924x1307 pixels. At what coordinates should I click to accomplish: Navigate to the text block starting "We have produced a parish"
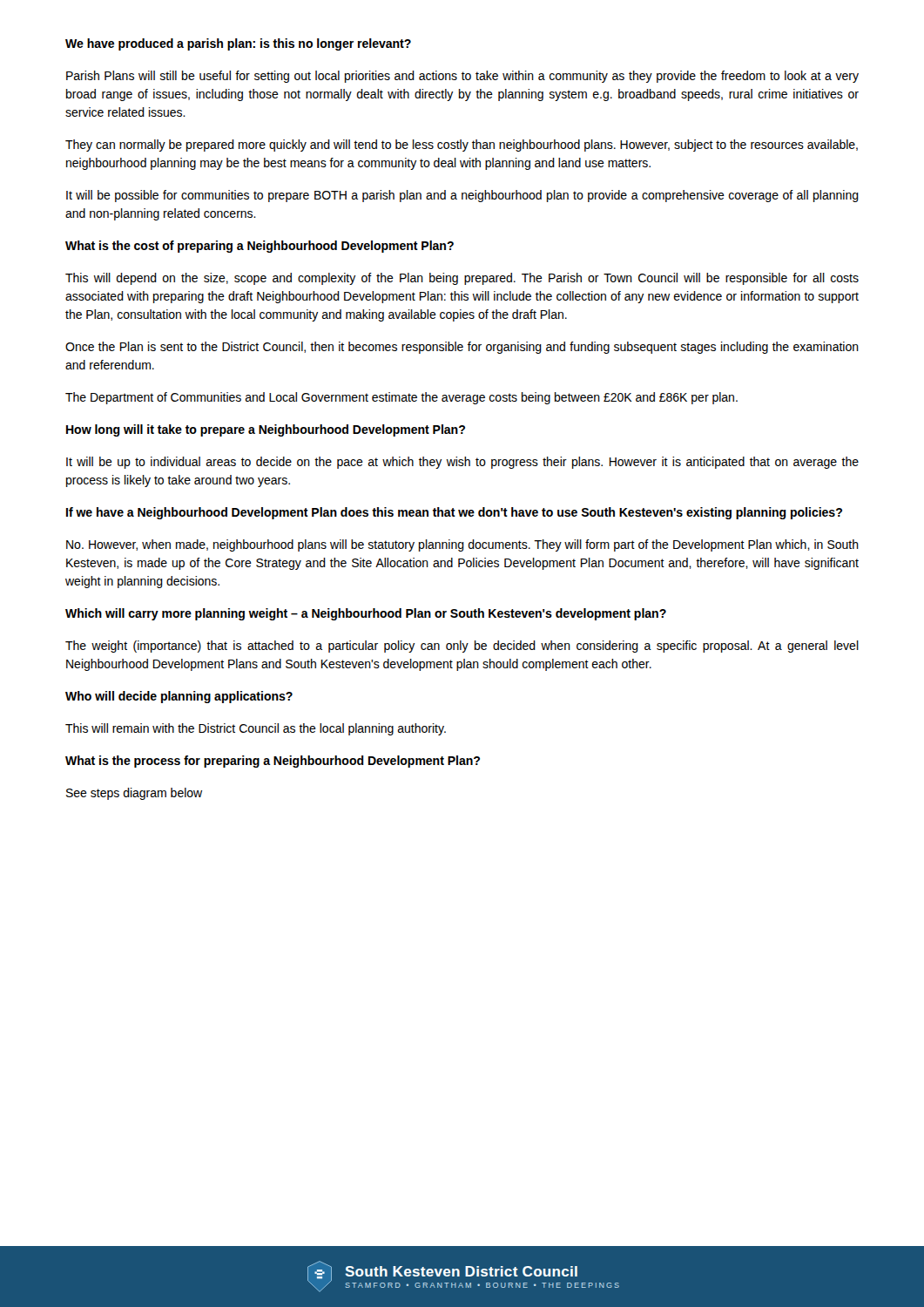coord(238,44)
